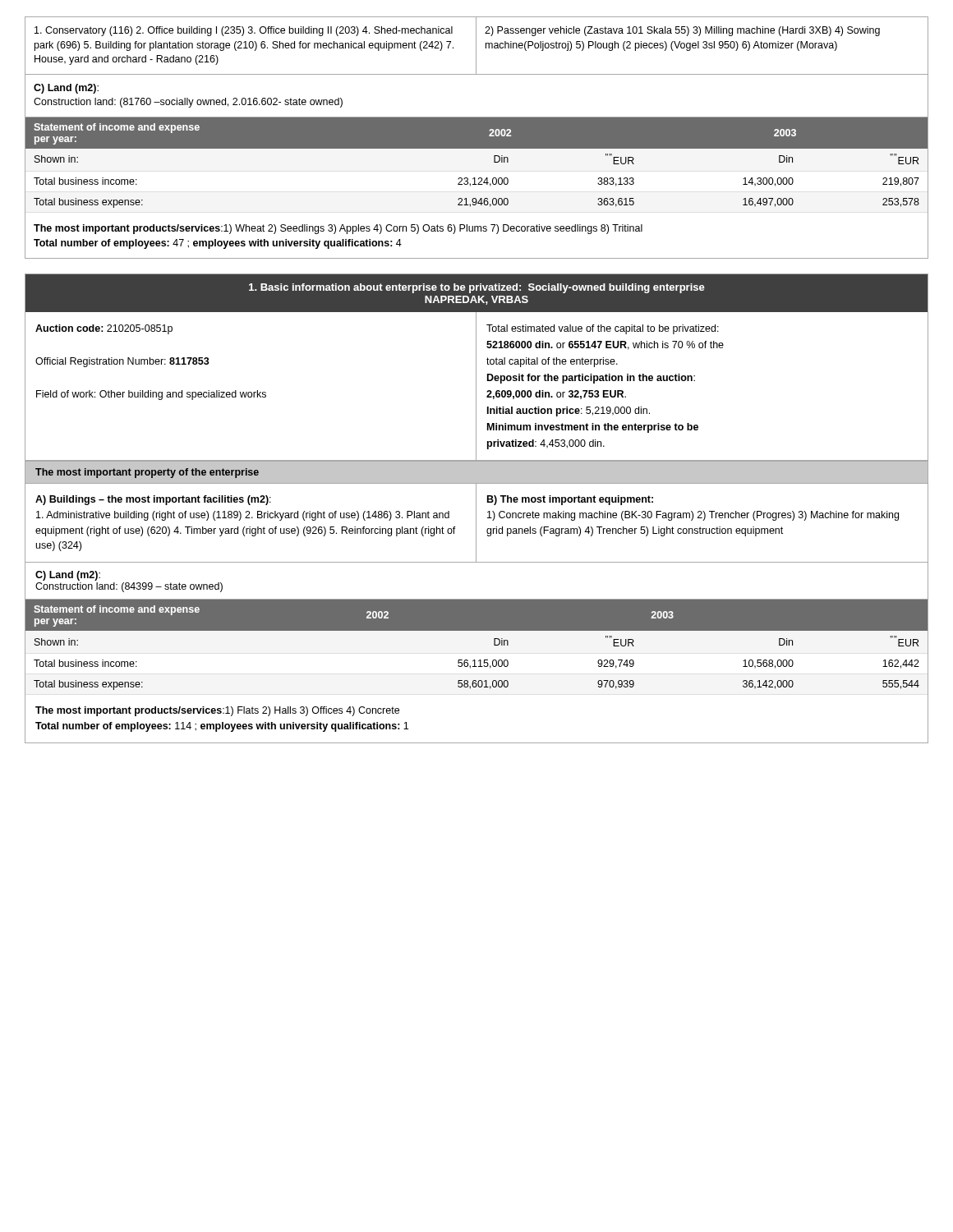Click the passage that begins "Conservatory (116) 2. Office building I (235) 3."
This screenshot has height=1232, width=953.
click(x=244, y=45)
